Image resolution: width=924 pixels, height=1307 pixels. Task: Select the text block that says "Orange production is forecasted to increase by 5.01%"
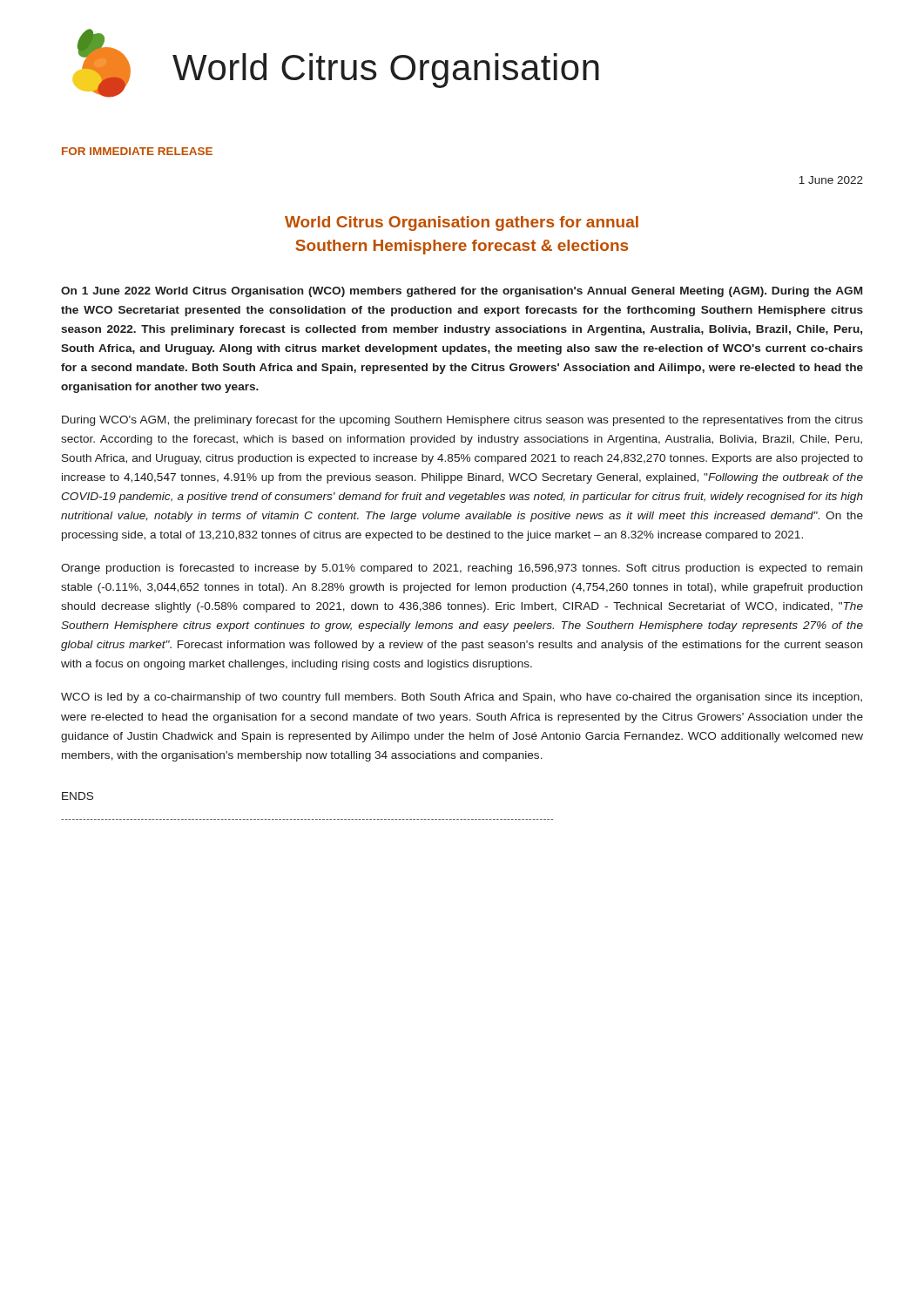coord(462,616)
